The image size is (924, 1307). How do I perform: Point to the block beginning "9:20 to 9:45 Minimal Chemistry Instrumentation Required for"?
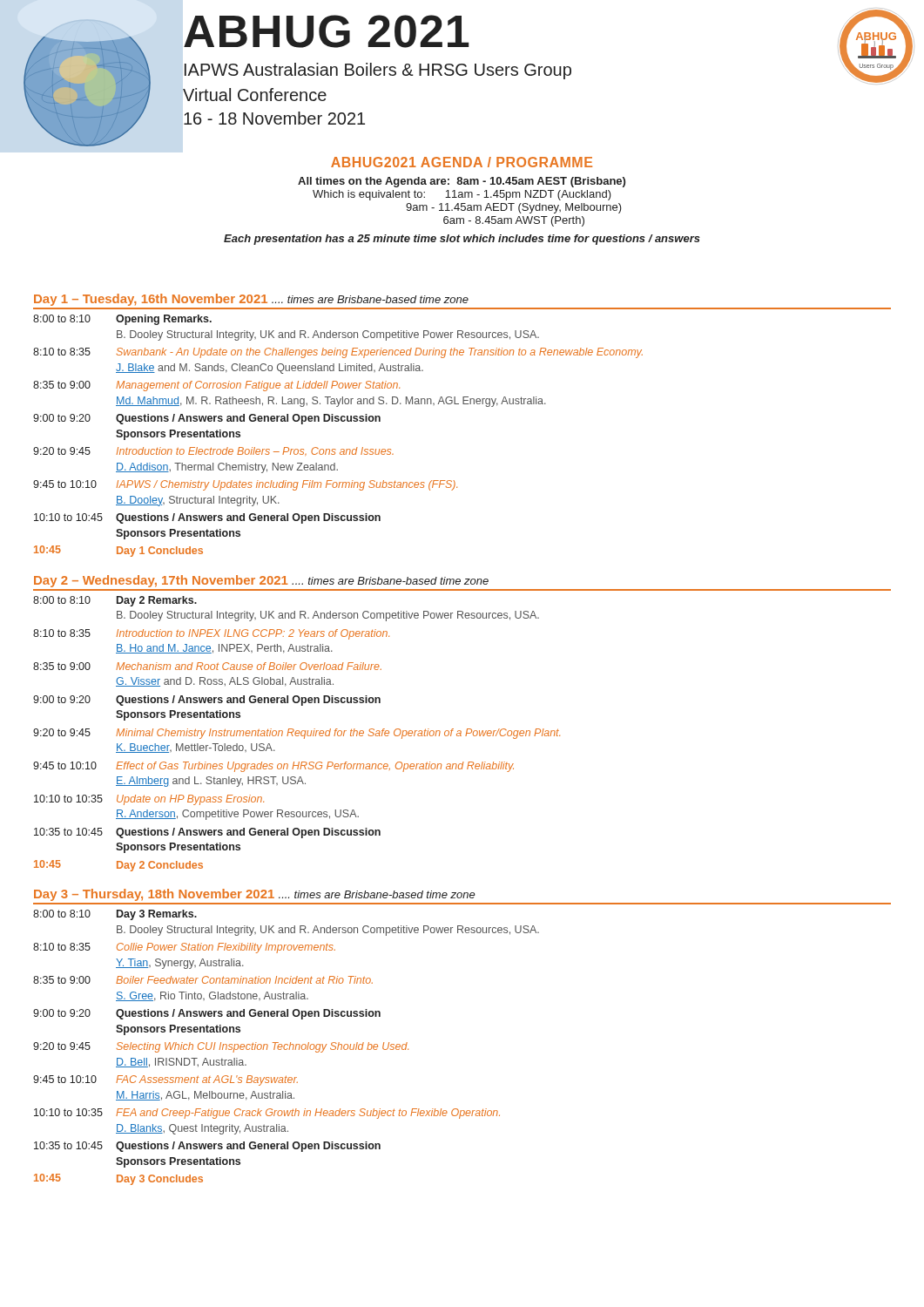click(462, 741)
